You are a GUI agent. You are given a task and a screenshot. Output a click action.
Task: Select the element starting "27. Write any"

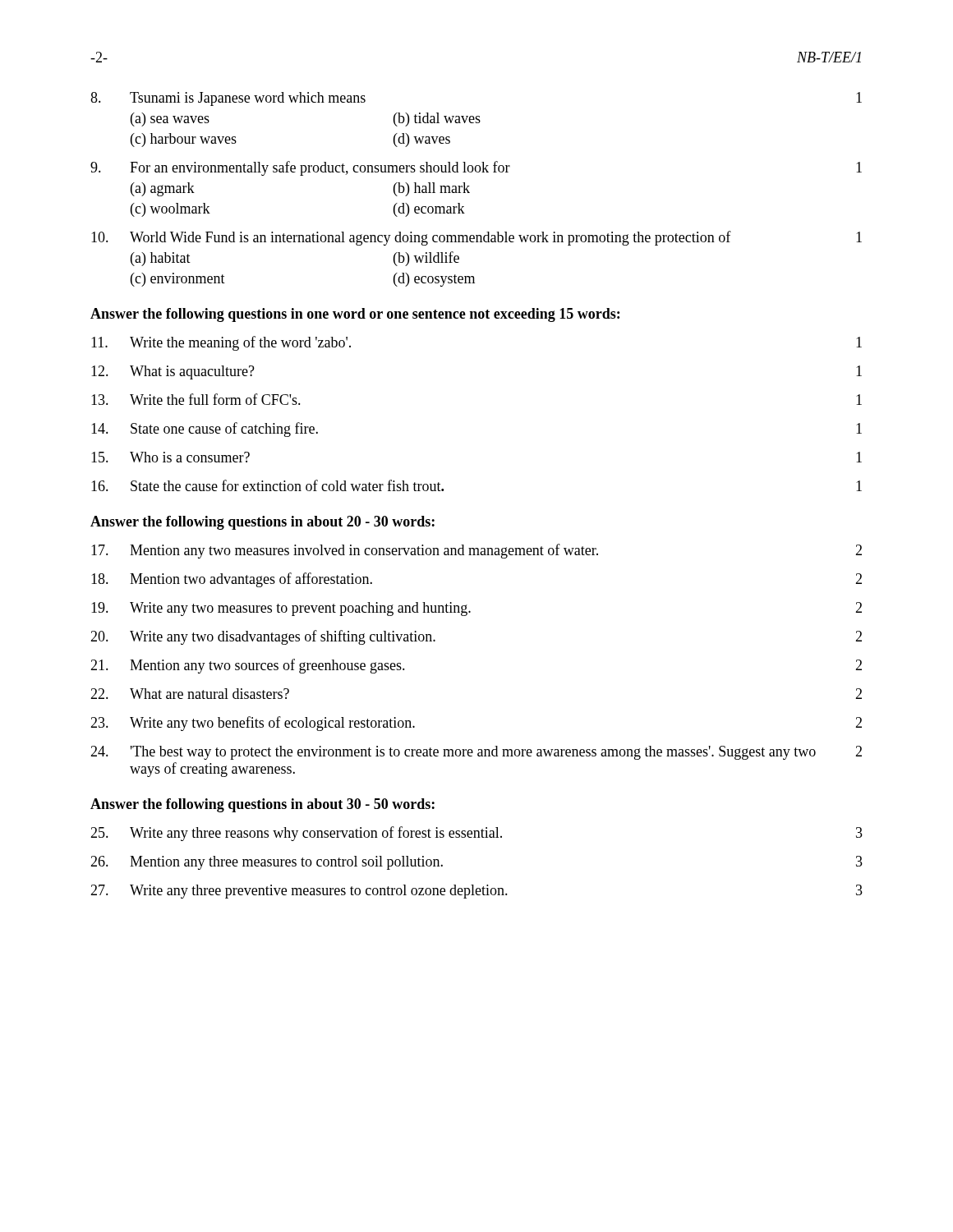coord(476,891)
